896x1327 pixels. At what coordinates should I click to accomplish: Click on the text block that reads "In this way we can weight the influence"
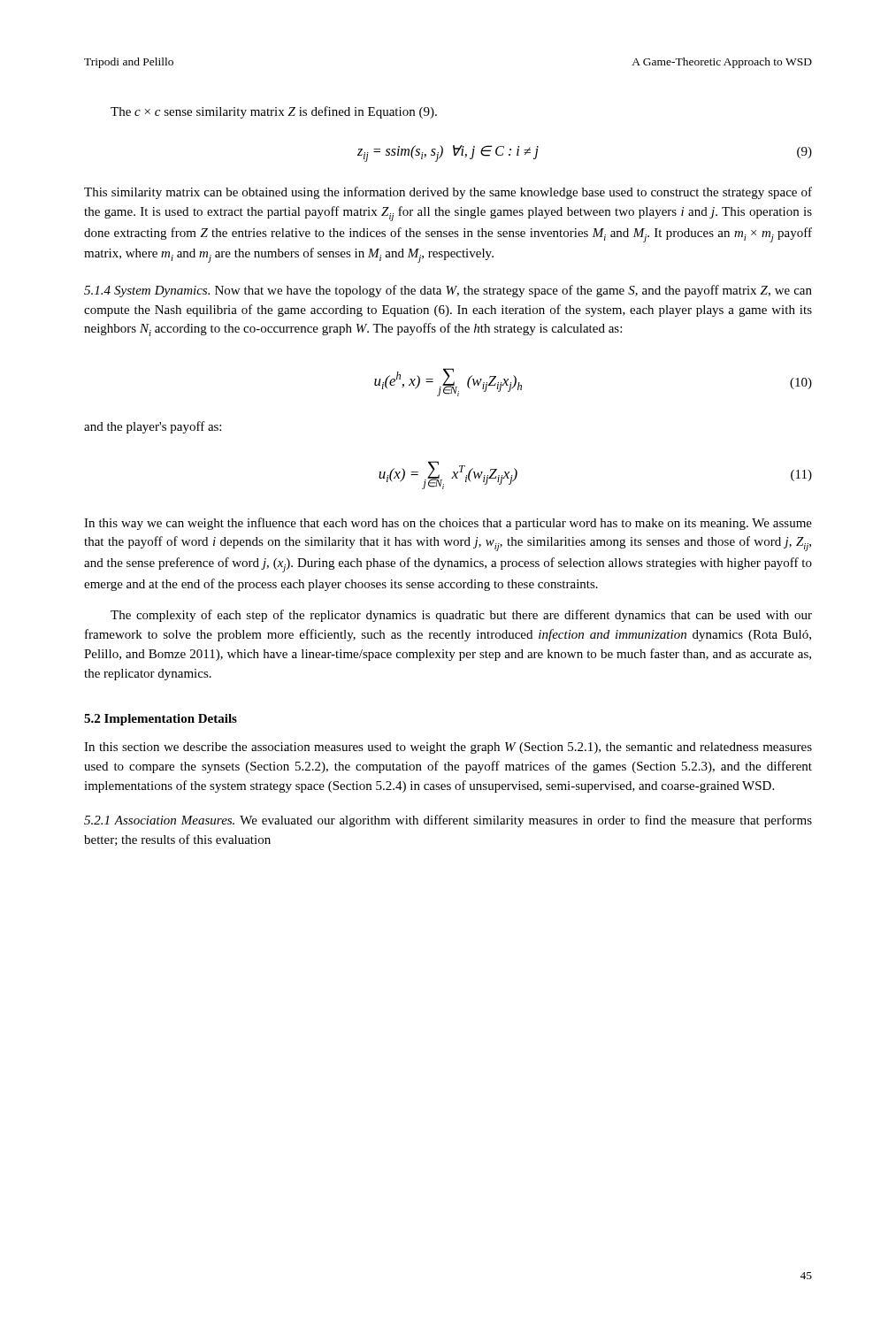(448, 553)
